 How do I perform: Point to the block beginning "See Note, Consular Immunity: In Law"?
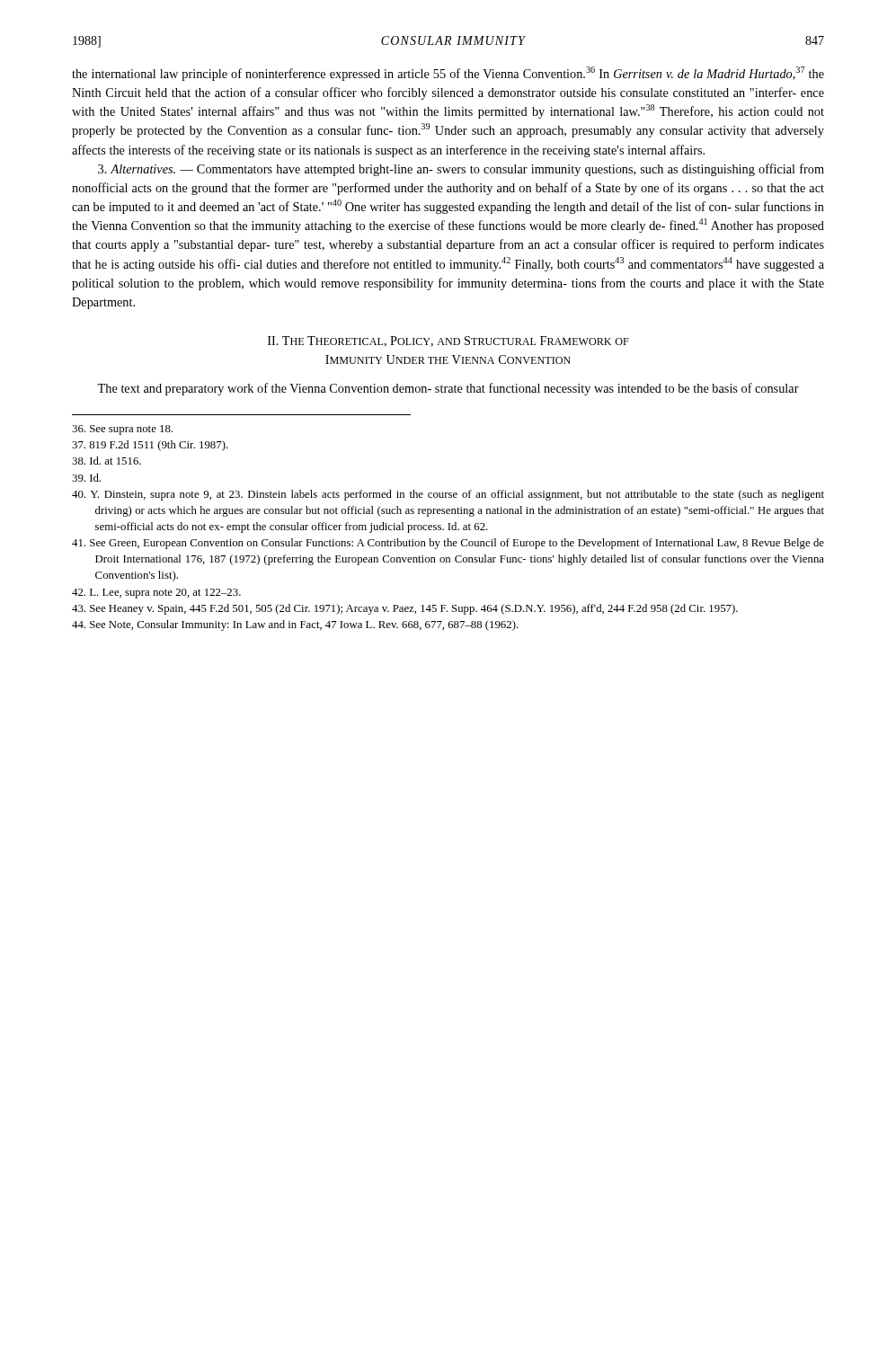click(448, 625)
